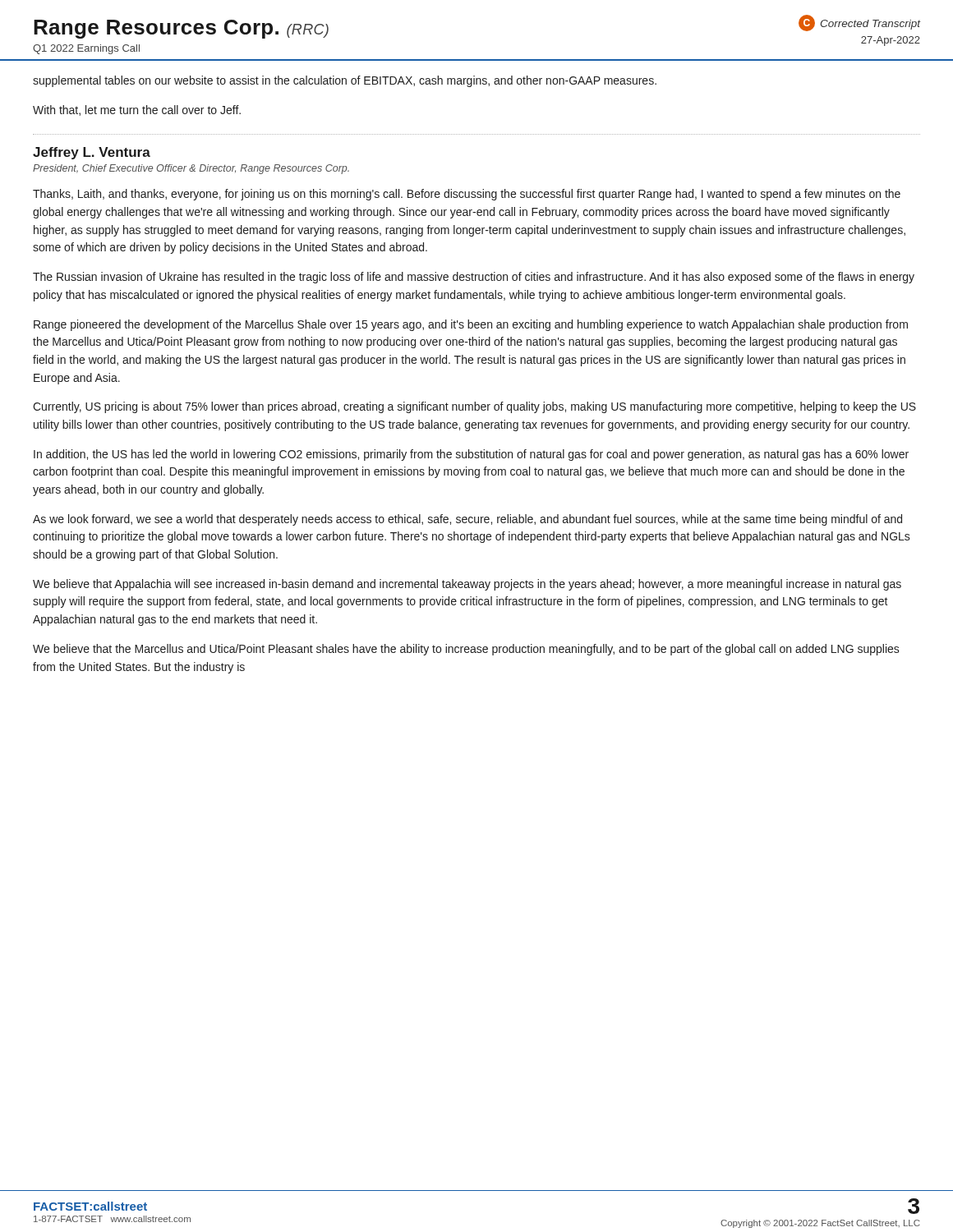
Task: Where is the passage that starts "In addition, the US has"?
Action: (x=471, y=472)
